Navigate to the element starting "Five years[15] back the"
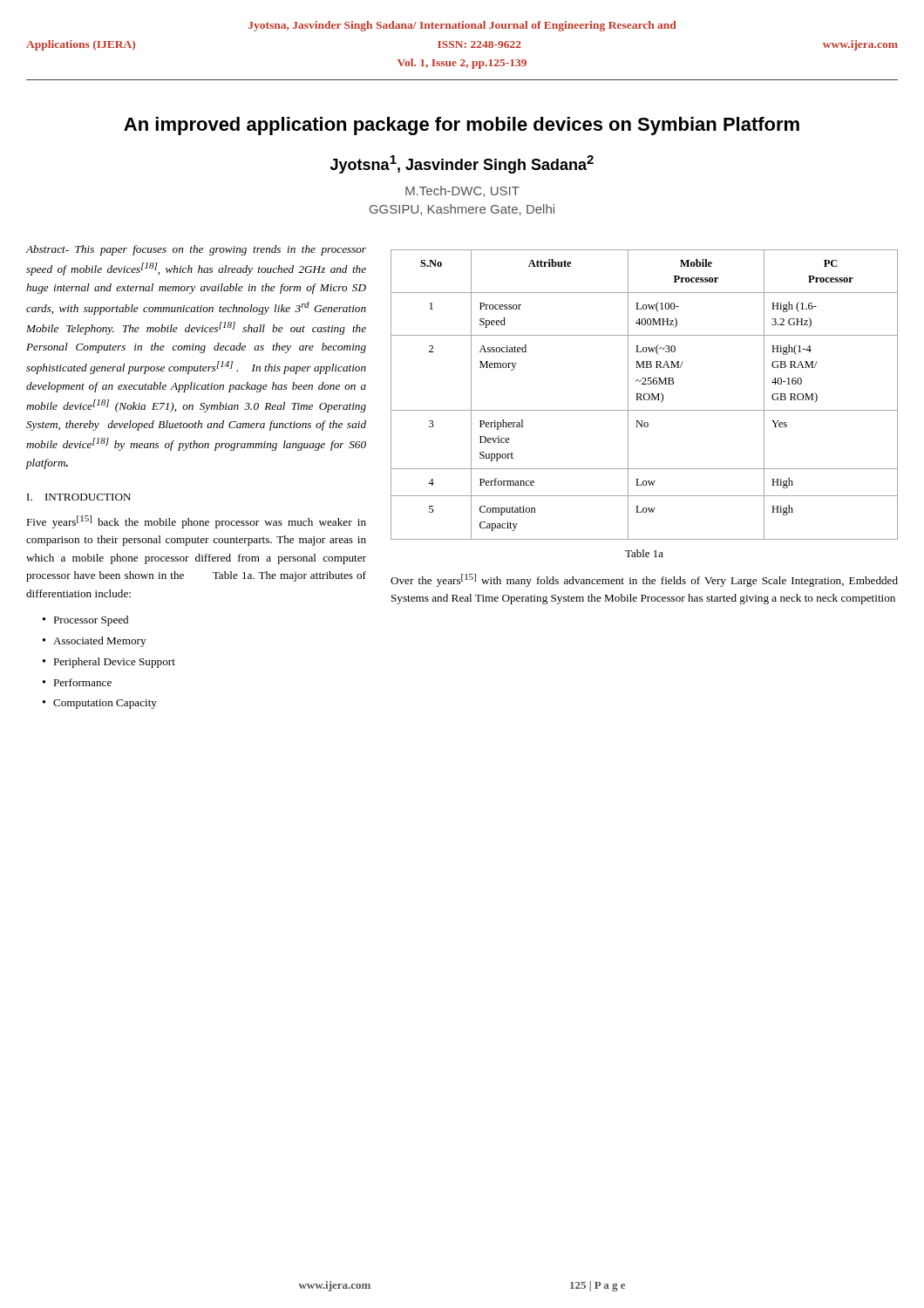 (x=196, y=557)
